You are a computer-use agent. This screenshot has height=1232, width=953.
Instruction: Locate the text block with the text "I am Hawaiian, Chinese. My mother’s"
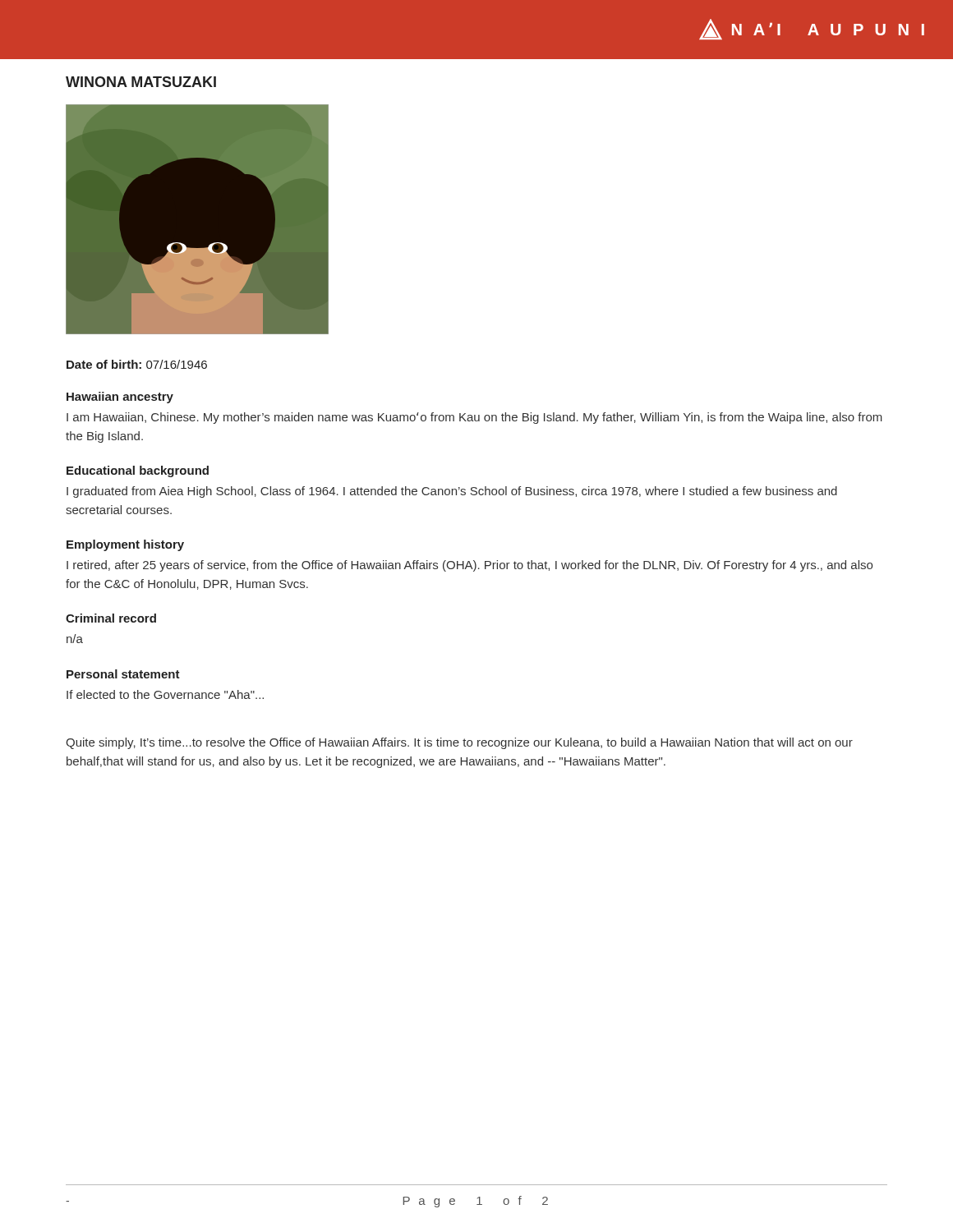tap(474, 426)
